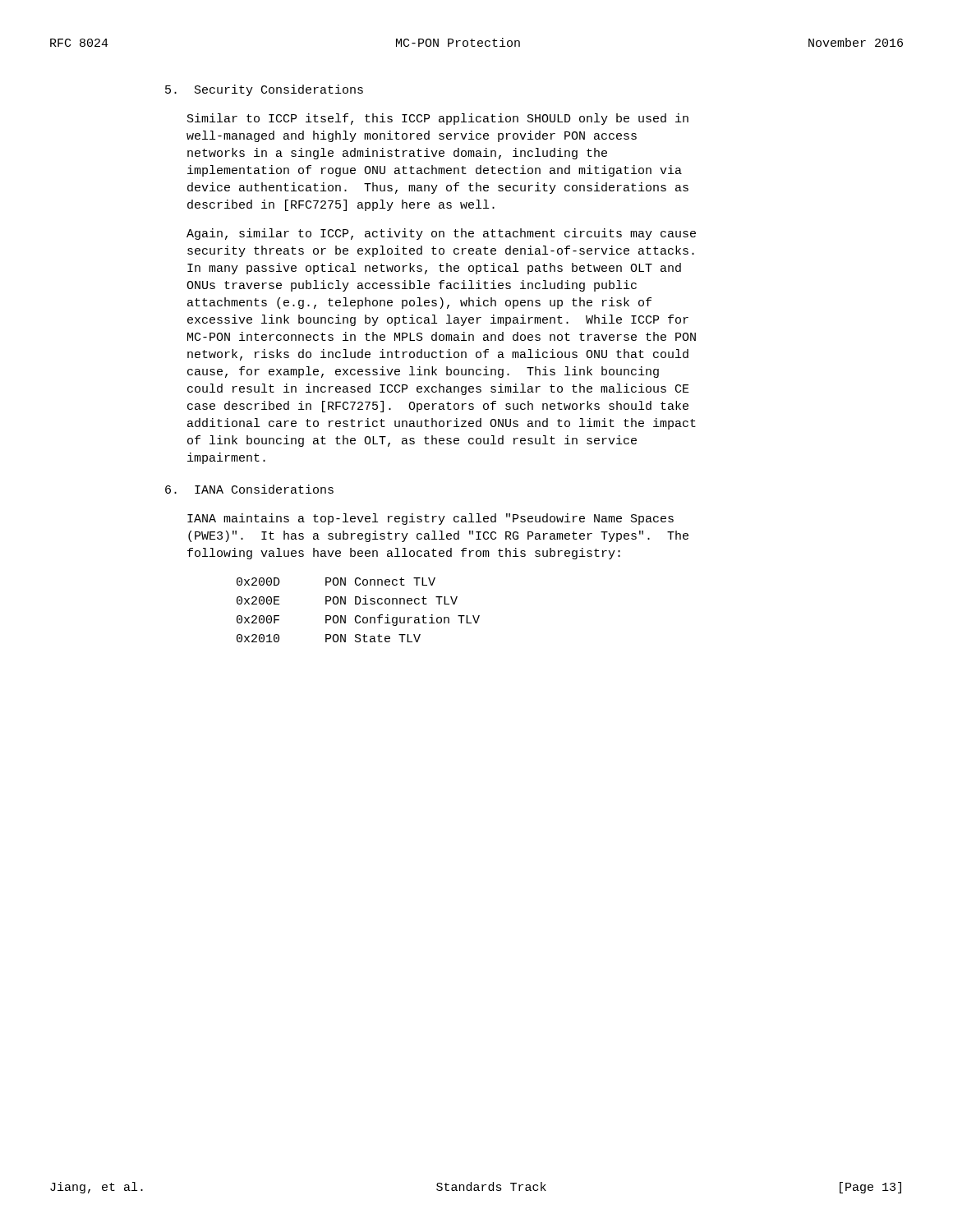Point to the block beginning "Again, similar to ICCP, activity on the attachment"
Viewport: 953px width, 1232px height.
(x=431, y=347)
